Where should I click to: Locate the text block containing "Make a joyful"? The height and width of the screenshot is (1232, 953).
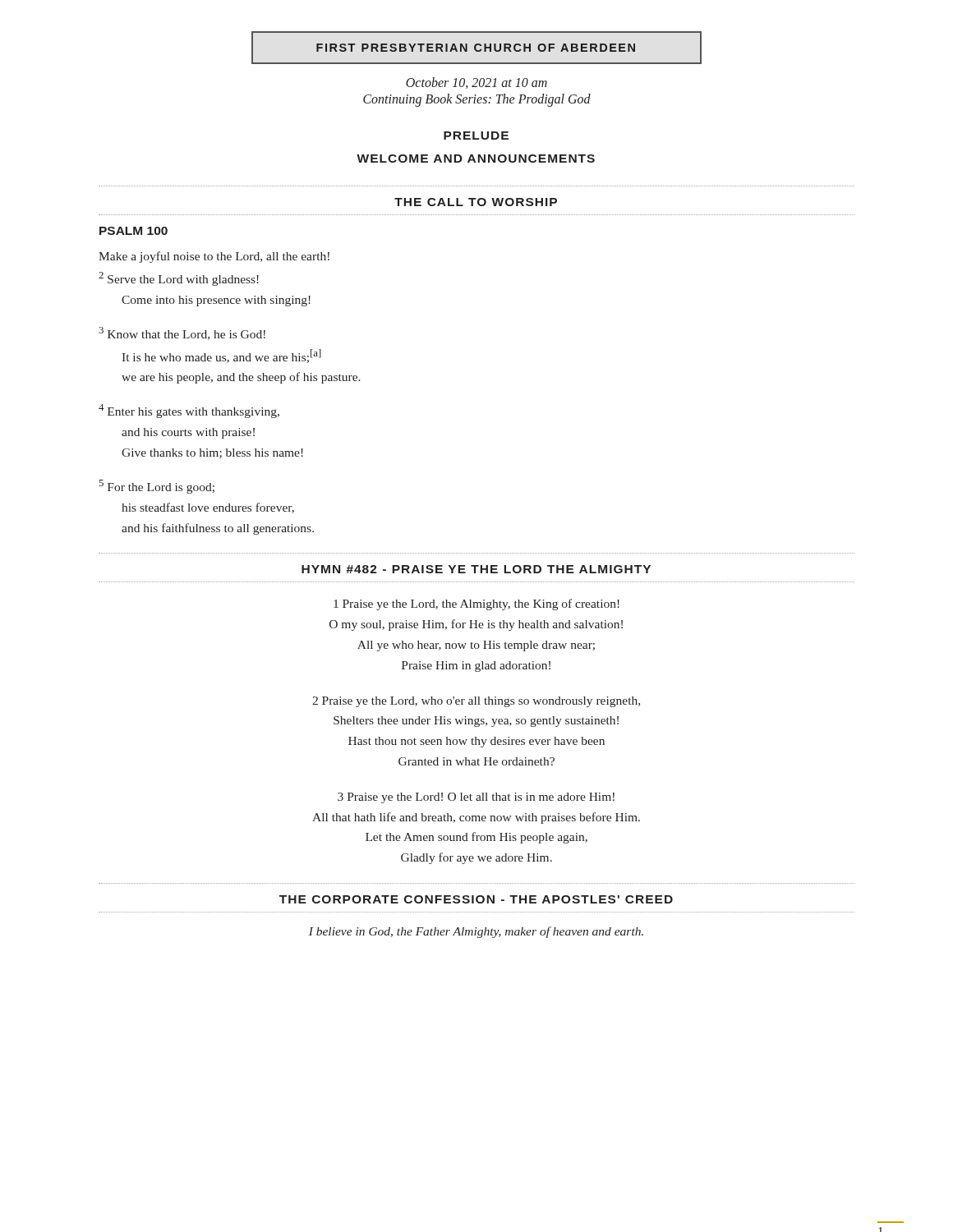214,257
